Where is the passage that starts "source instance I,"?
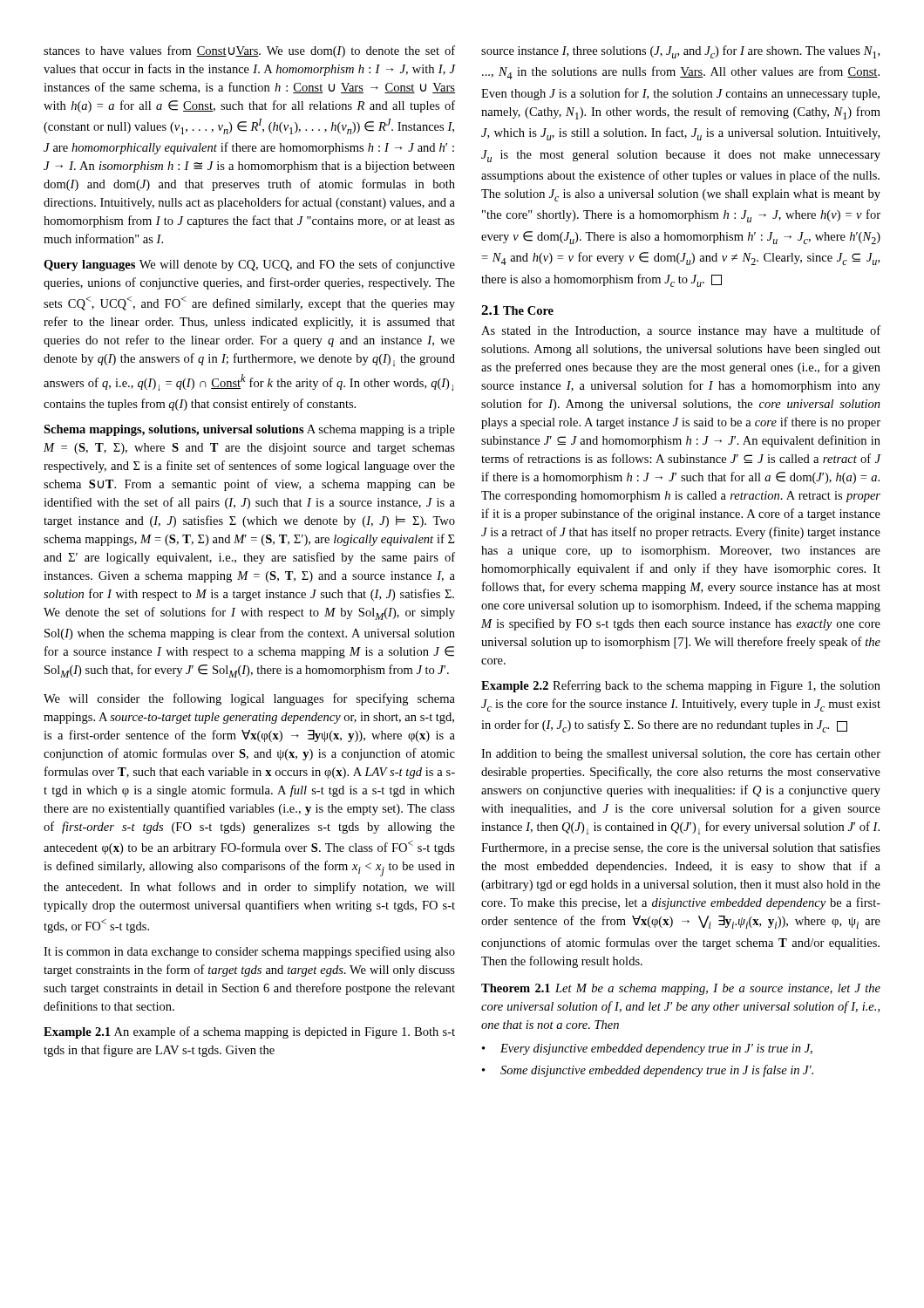This screenshot has width=924, height=1308. click(x=681, y=167)
